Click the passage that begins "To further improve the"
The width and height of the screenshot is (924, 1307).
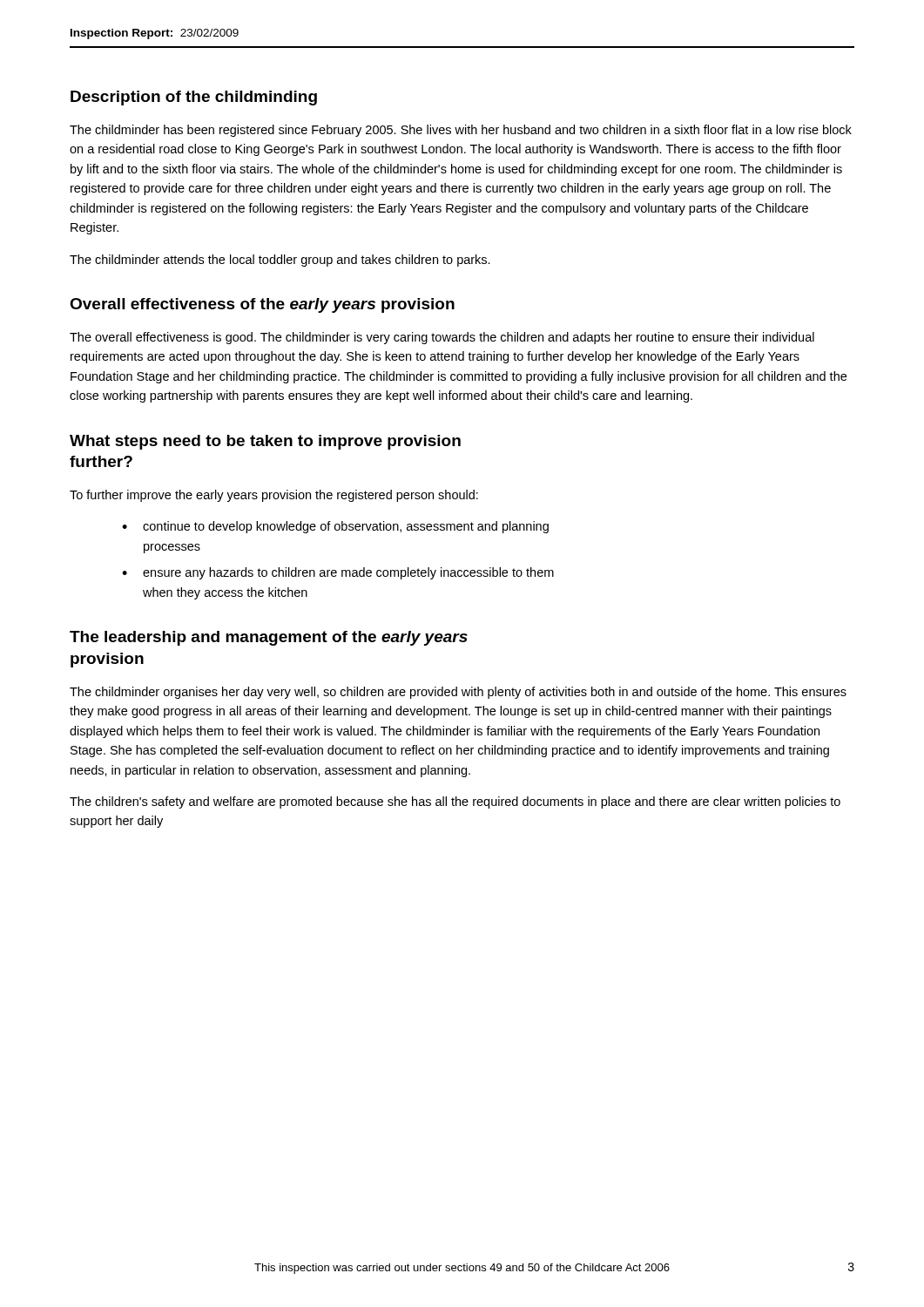click(274, 495)
